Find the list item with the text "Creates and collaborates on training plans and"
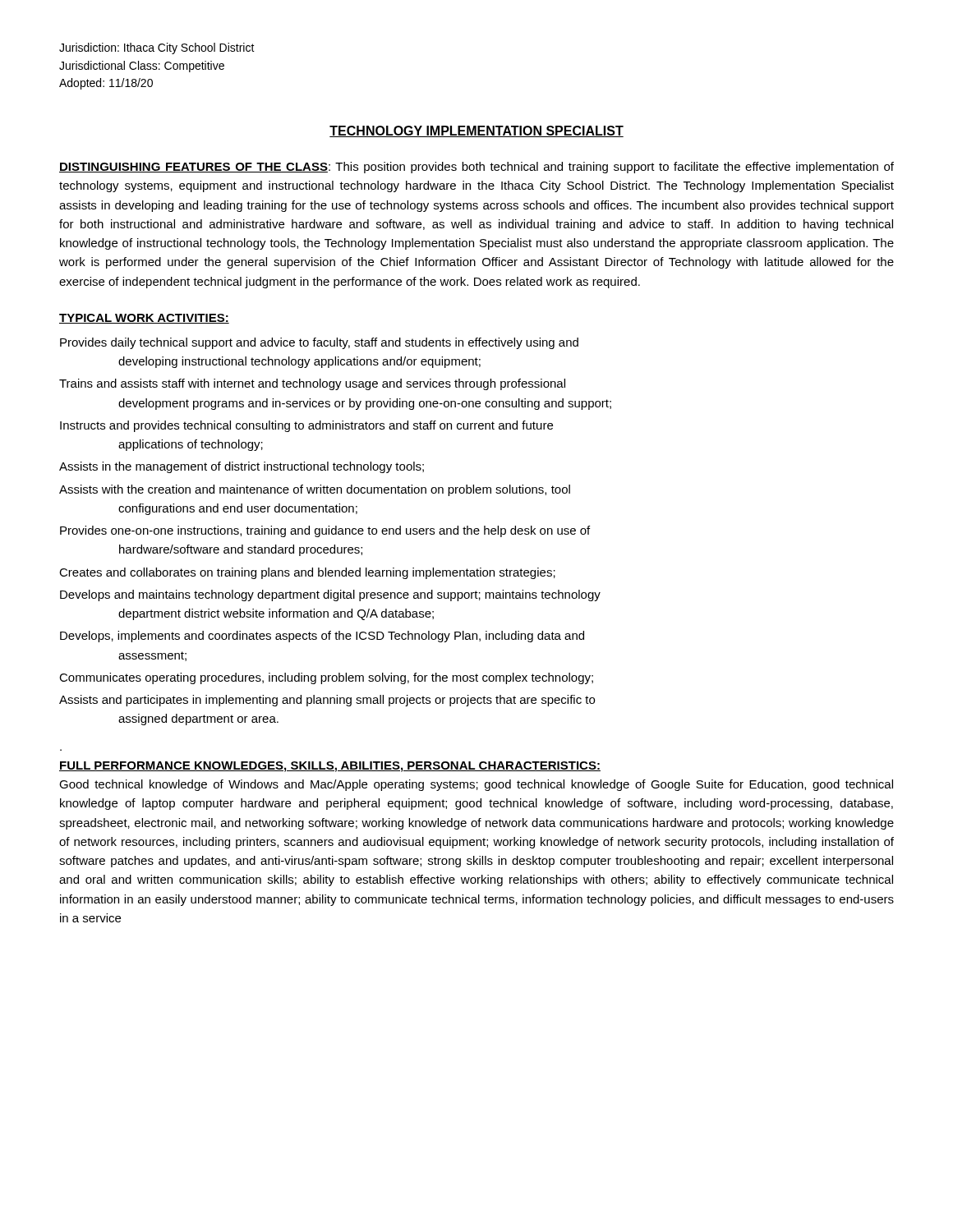This screenshot has height=1232, width=953. (x=476, y=572)
